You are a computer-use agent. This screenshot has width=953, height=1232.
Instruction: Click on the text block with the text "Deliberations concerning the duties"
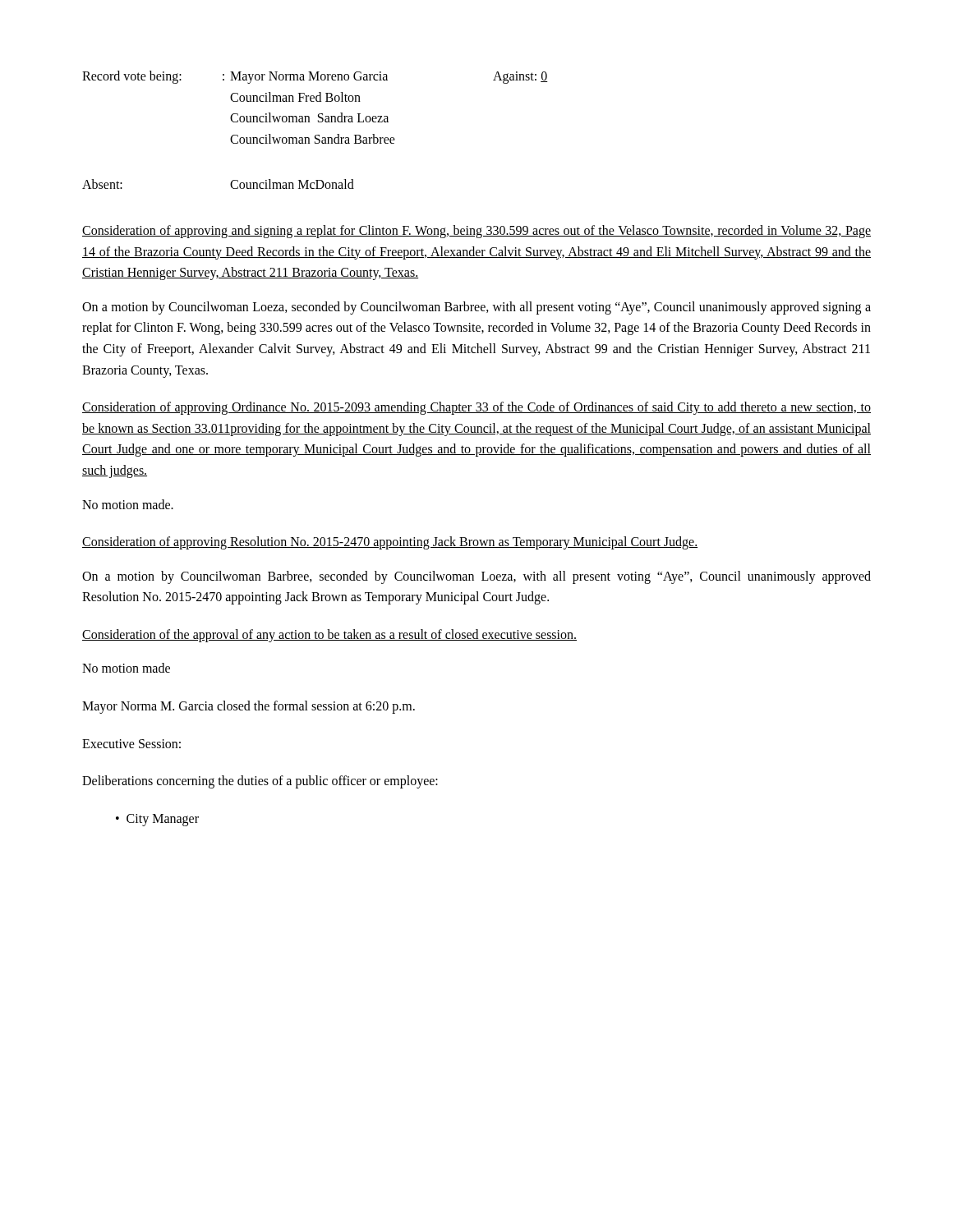pos(260,781)
